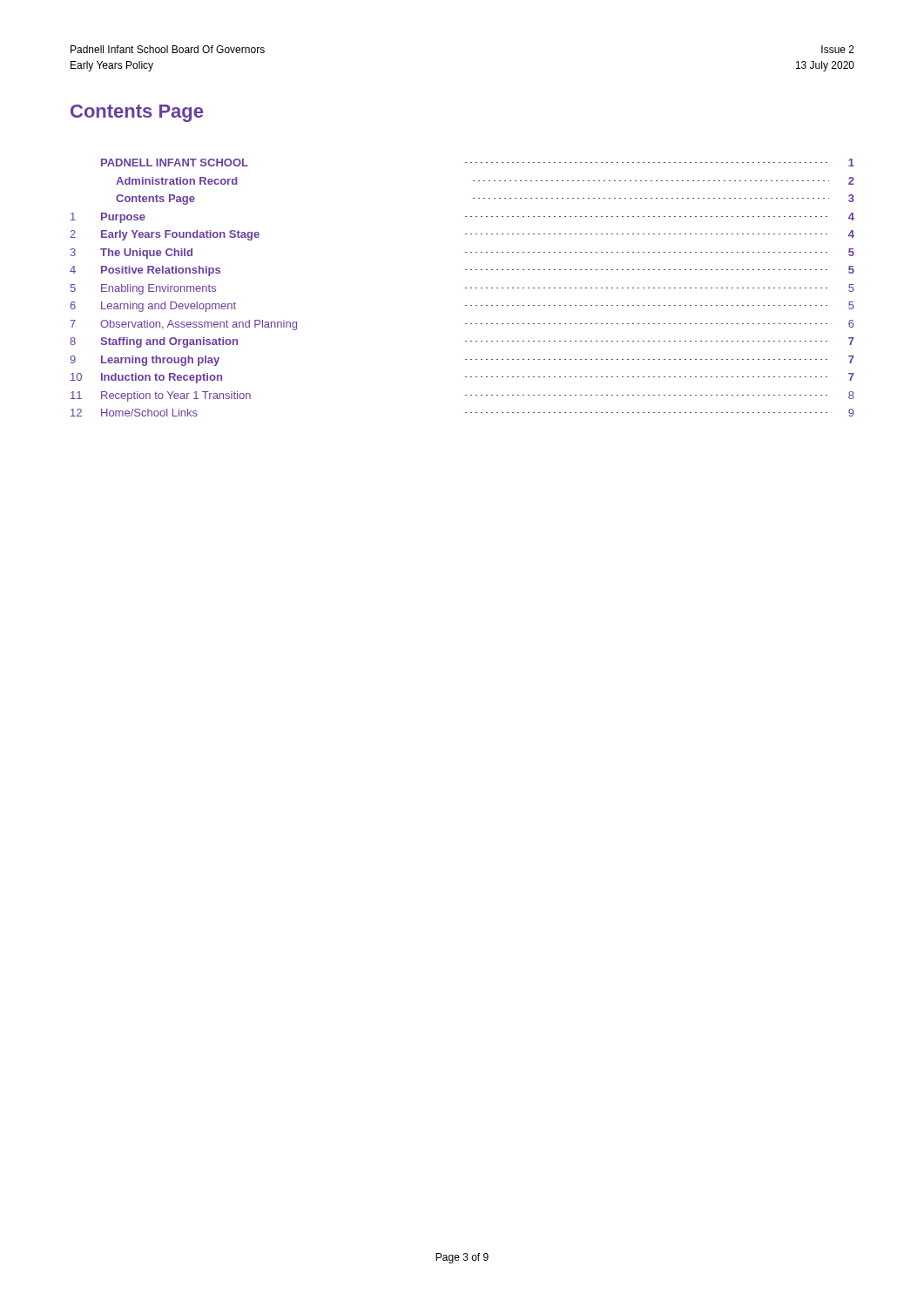Point to "5 Enabling Environments 5"
Image resolution: width=924 pixels, height=1307 pixels.
click(462, 288)
